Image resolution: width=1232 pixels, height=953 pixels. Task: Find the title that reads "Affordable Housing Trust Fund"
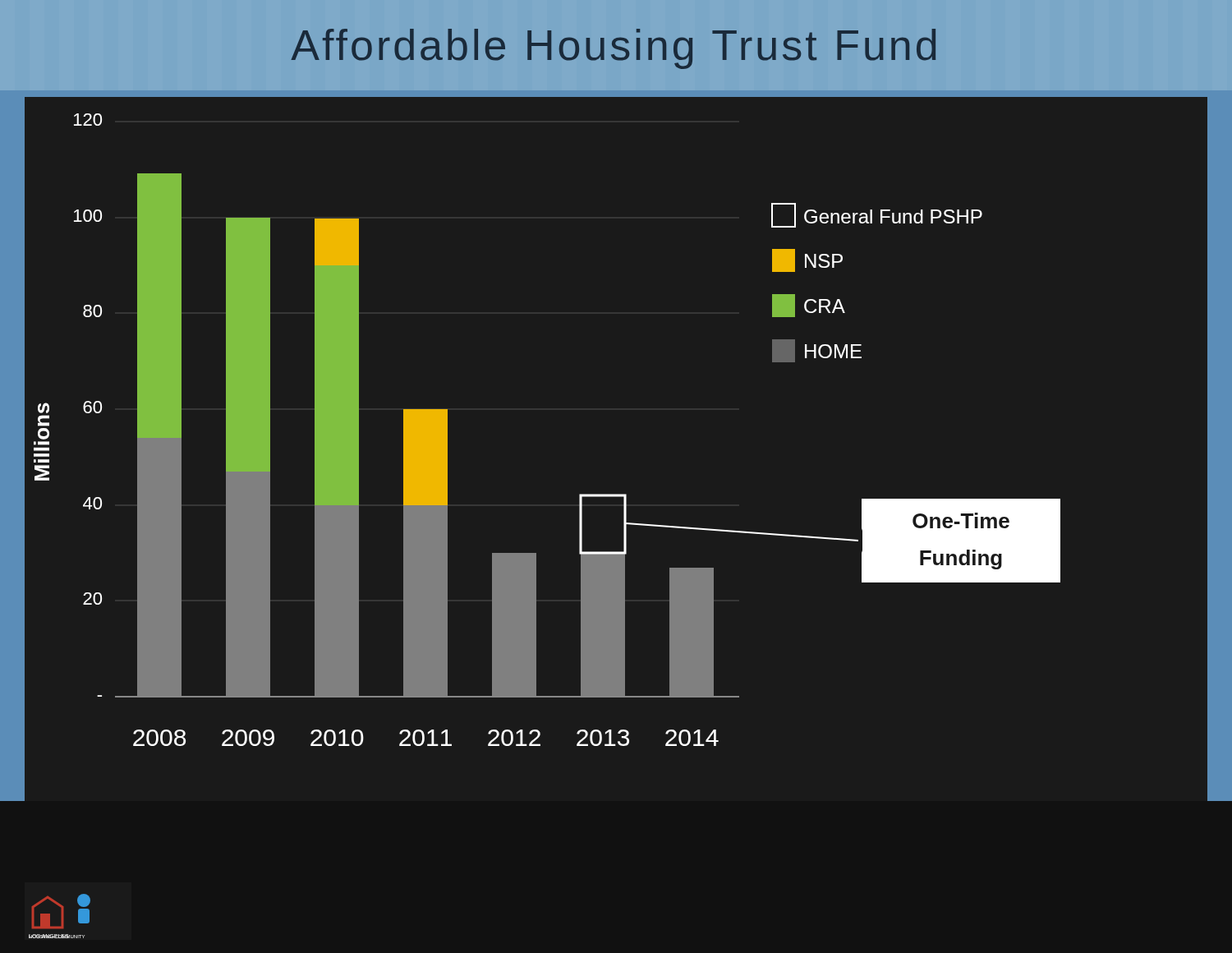click(x=616, y=45)
